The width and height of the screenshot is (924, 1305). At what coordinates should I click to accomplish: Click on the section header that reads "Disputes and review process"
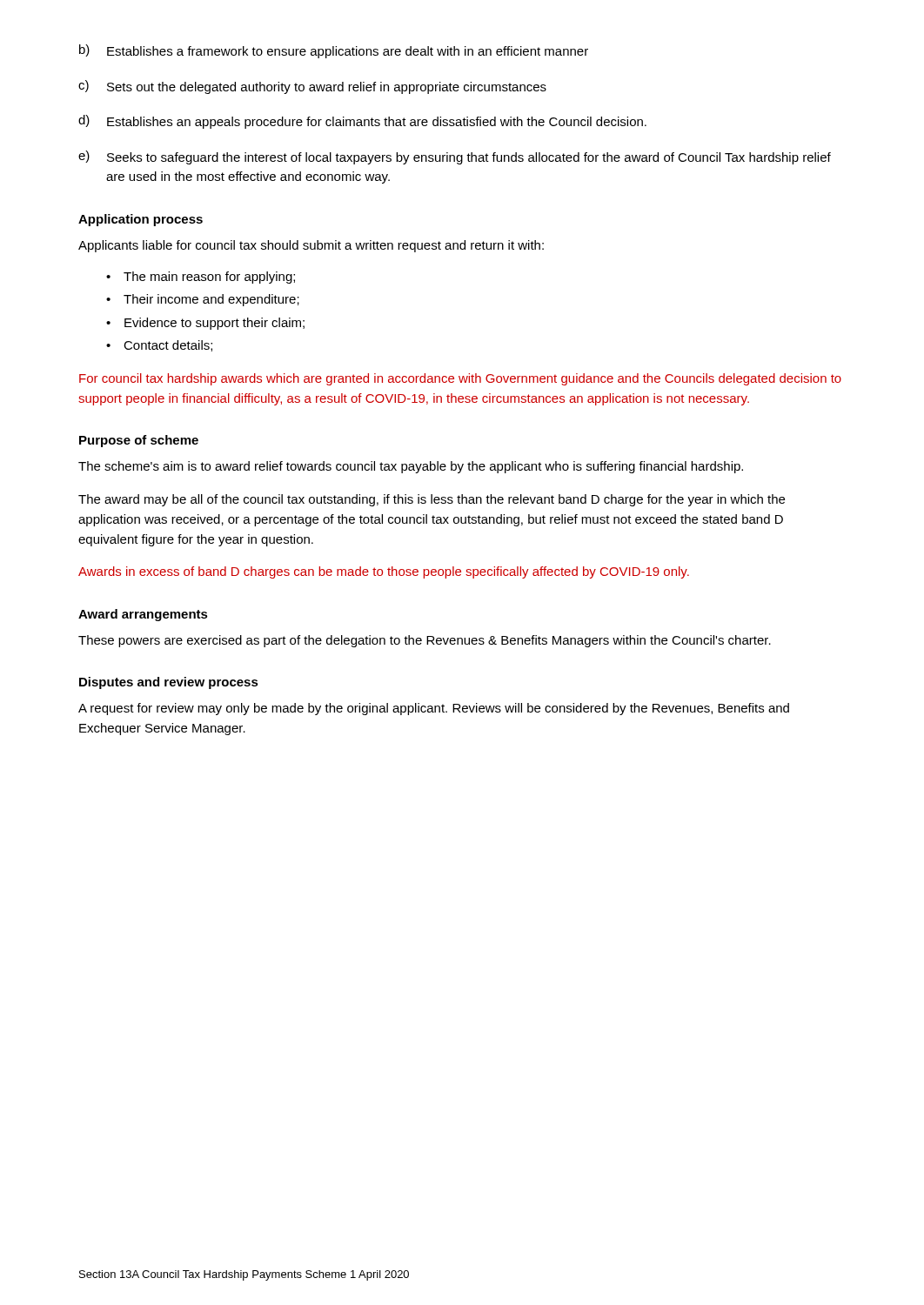click(168, 681)
